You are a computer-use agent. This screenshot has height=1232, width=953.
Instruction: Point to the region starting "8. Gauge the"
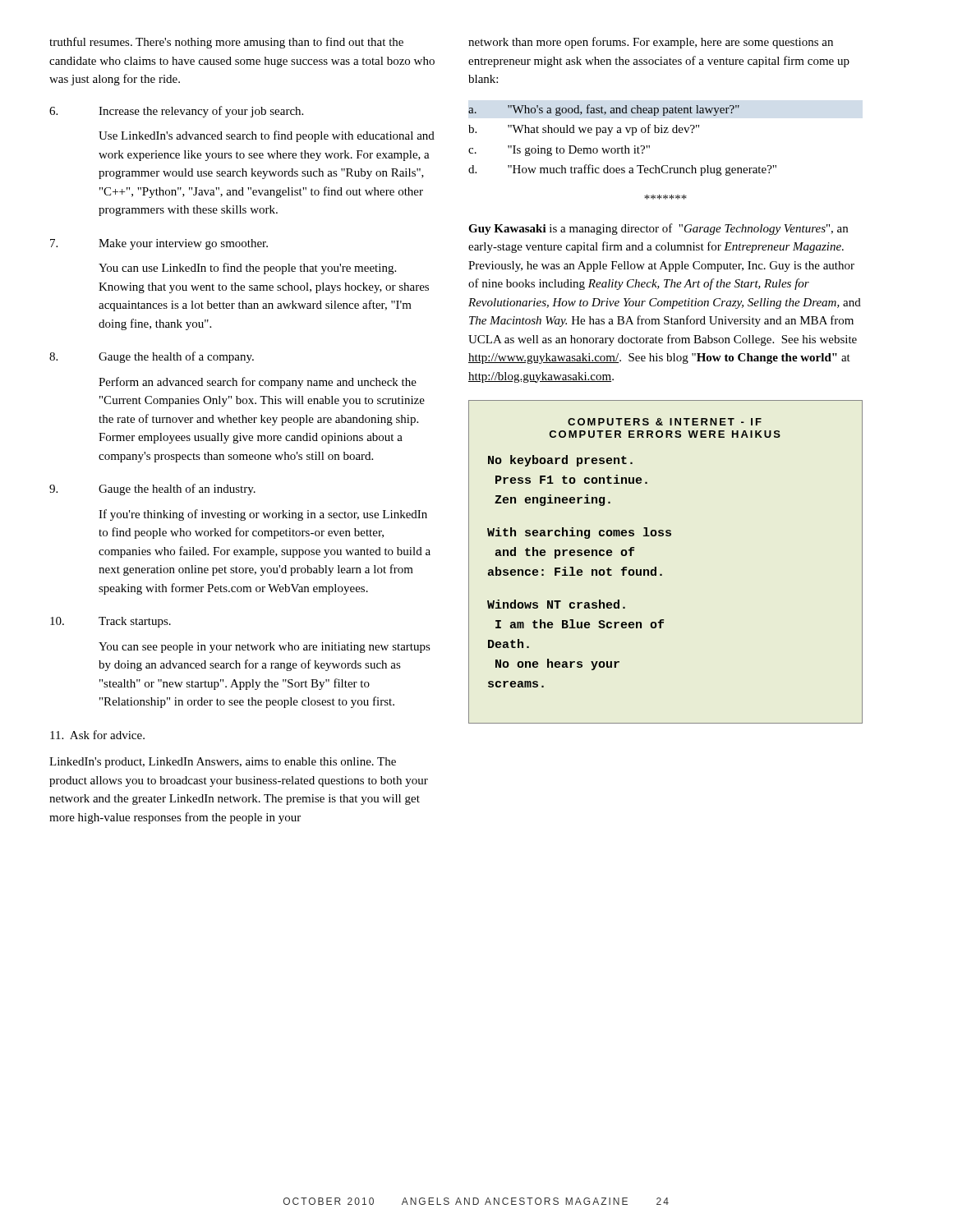pyautogui.click(x=242, y=406)
